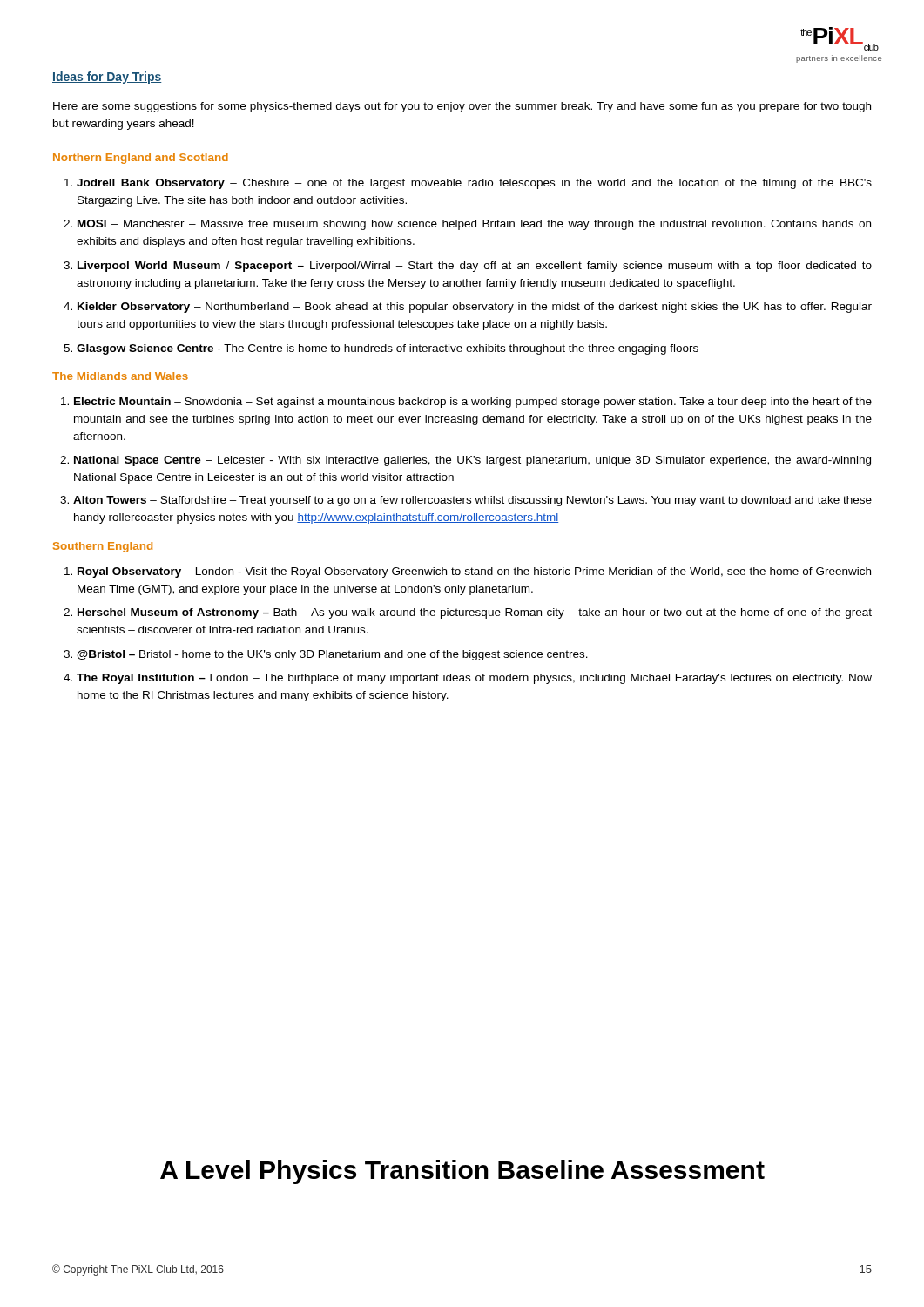Point to the block beginning "Alton Towers – Staffordshire – Treat yourself"
Image resolution: width=924 pixels, height=1307 pixels.
pos(472,509)
